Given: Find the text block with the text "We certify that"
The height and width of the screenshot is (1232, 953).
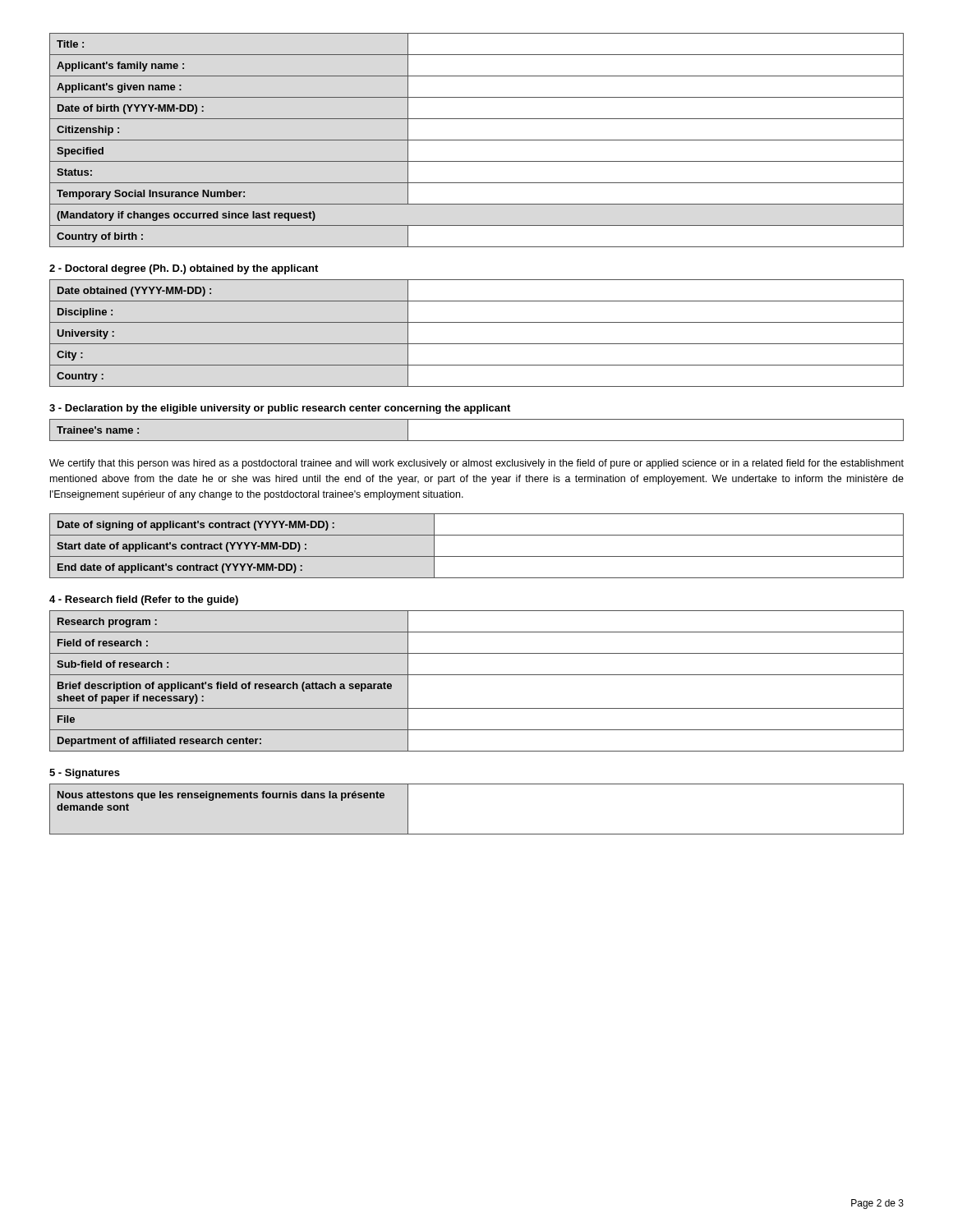Looking at the screenshot, I should [476, 479].
